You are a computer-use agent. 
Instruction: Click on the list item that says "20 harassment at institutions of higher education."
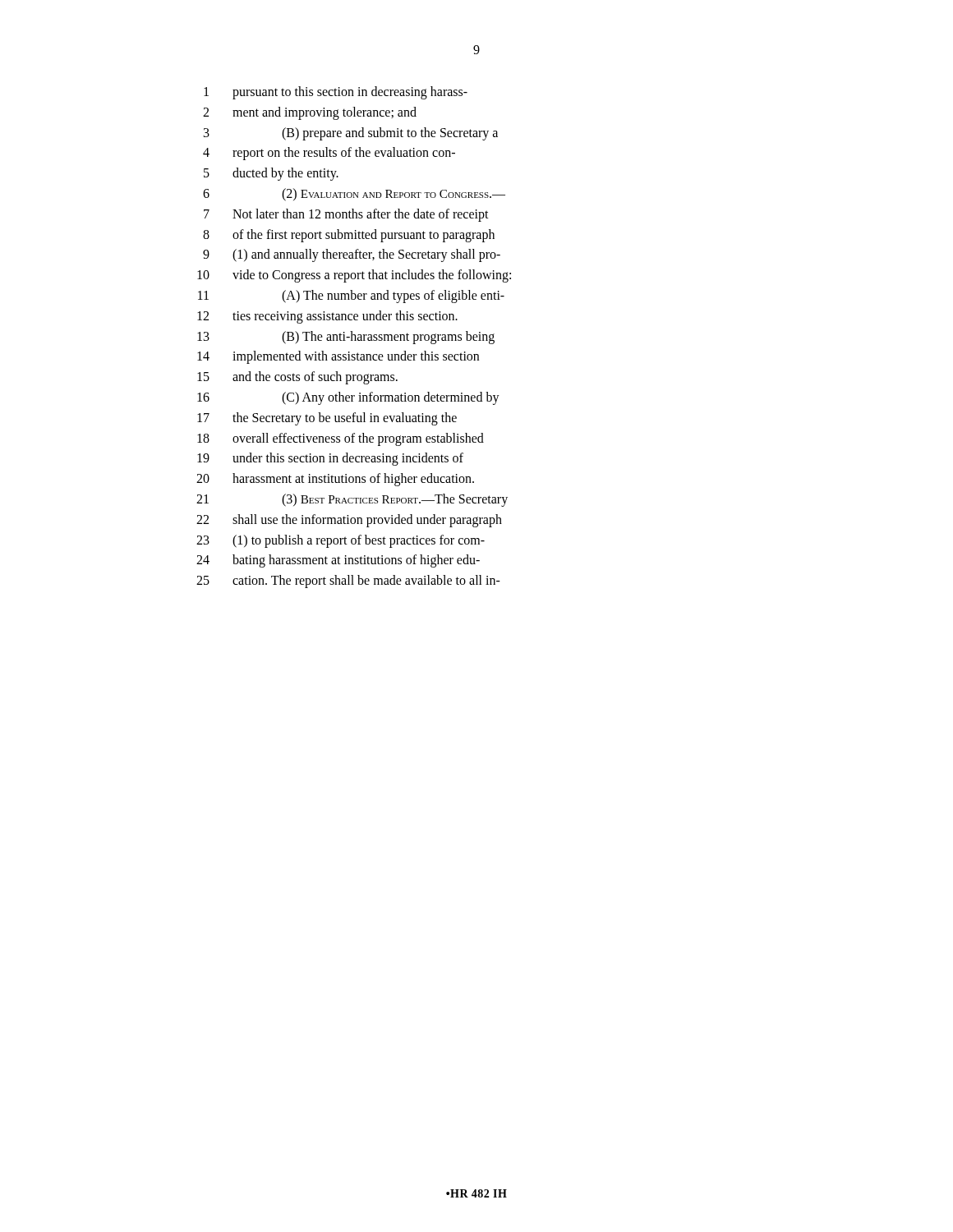(x=468, y=479)
